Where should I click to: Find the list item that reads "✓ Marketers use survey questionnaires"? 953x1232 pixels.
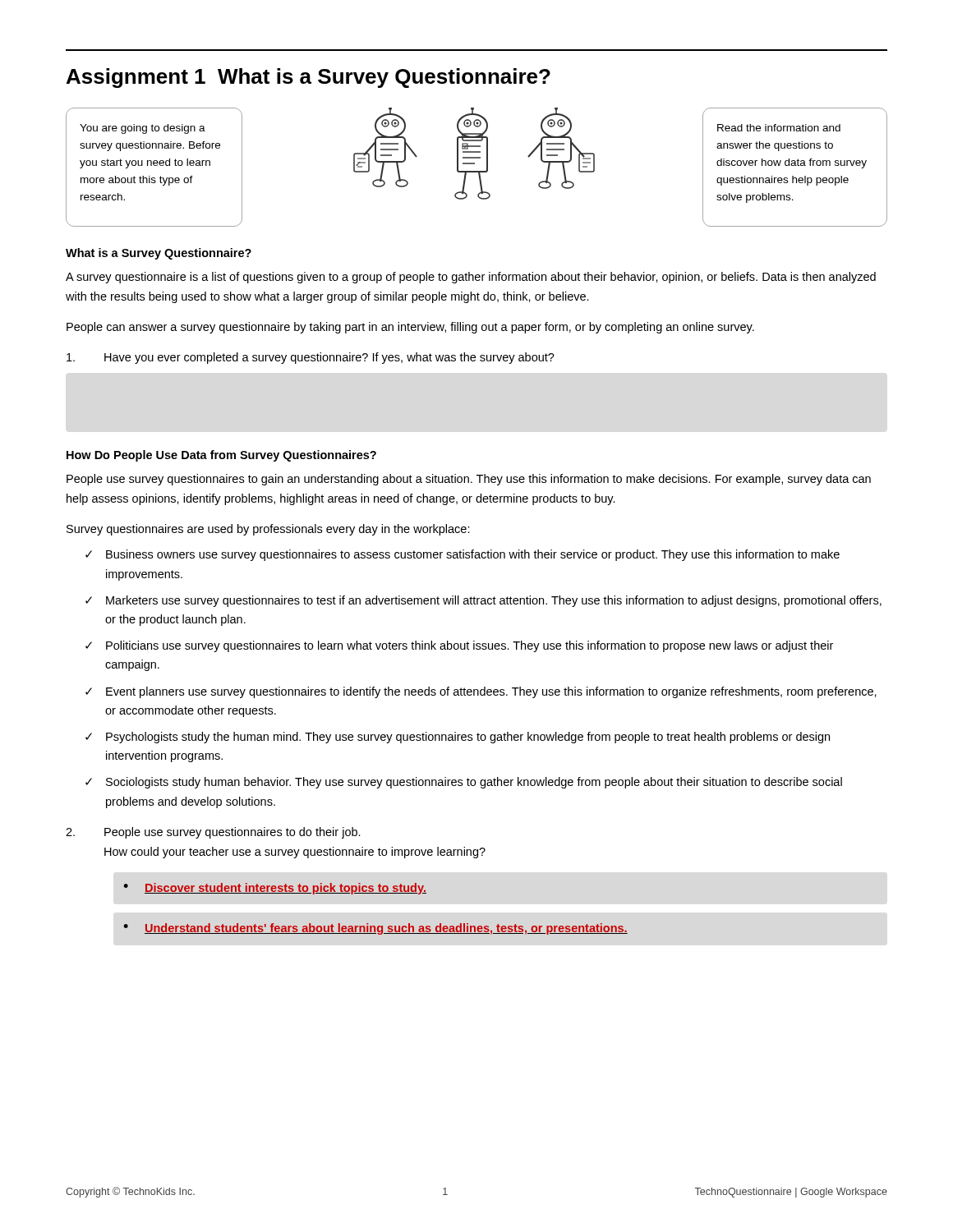pyautogui.click(x=486, y=610)
